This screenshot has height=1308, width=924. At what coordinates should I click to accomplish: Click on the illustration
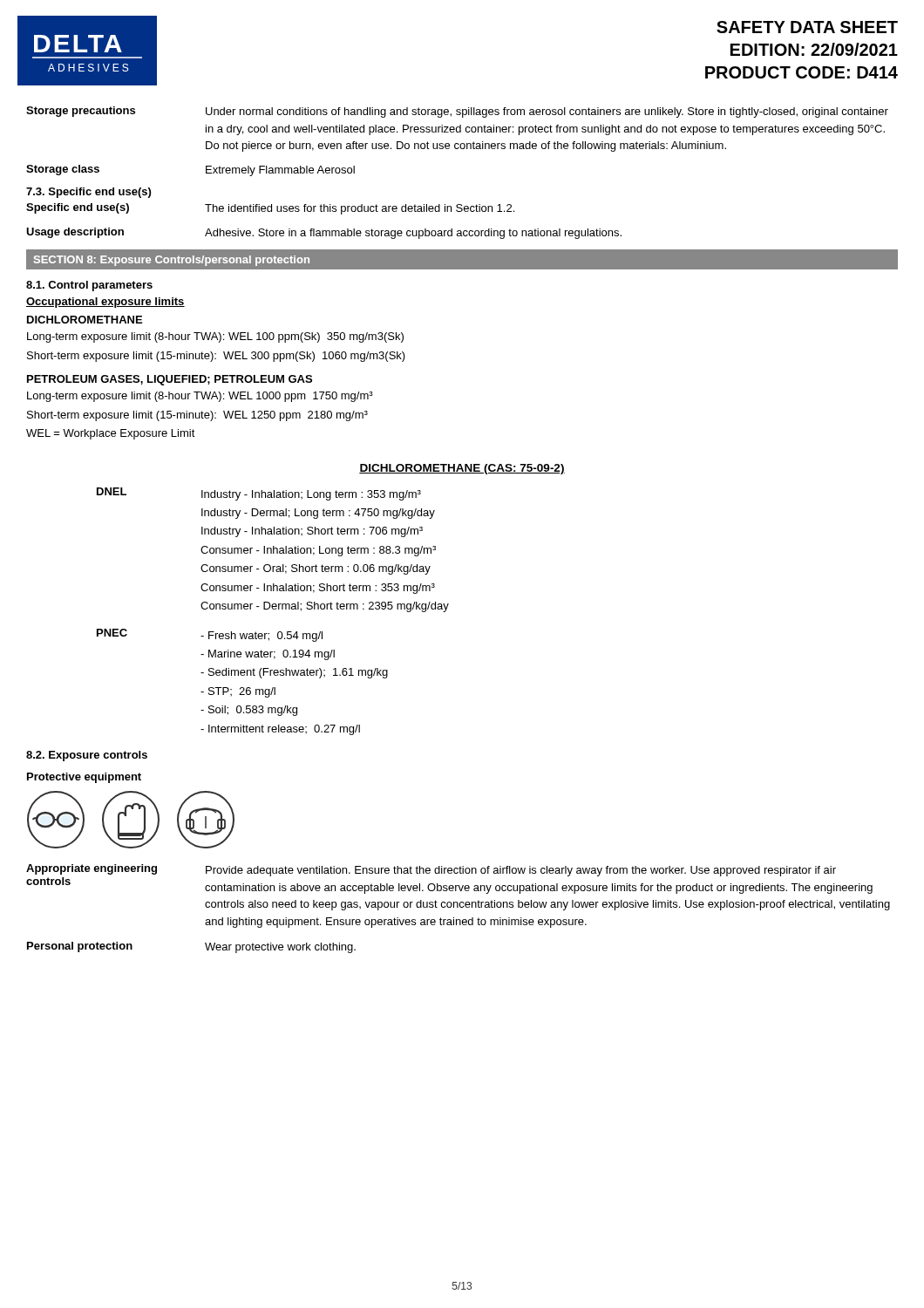[462, 820]
